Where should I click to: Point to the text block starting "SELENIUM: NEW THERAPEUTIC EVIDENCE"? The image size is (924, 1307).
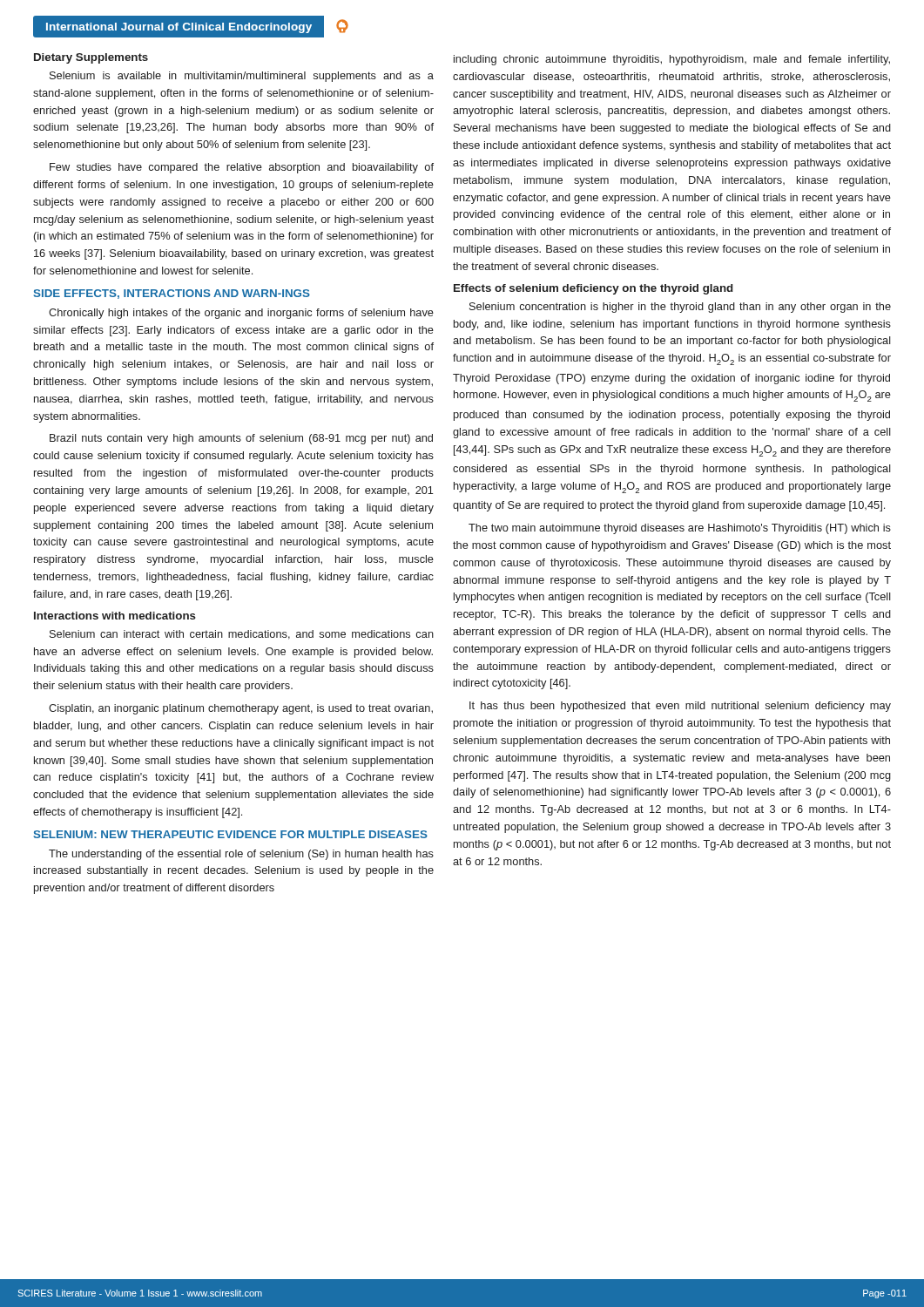(230, 834)
